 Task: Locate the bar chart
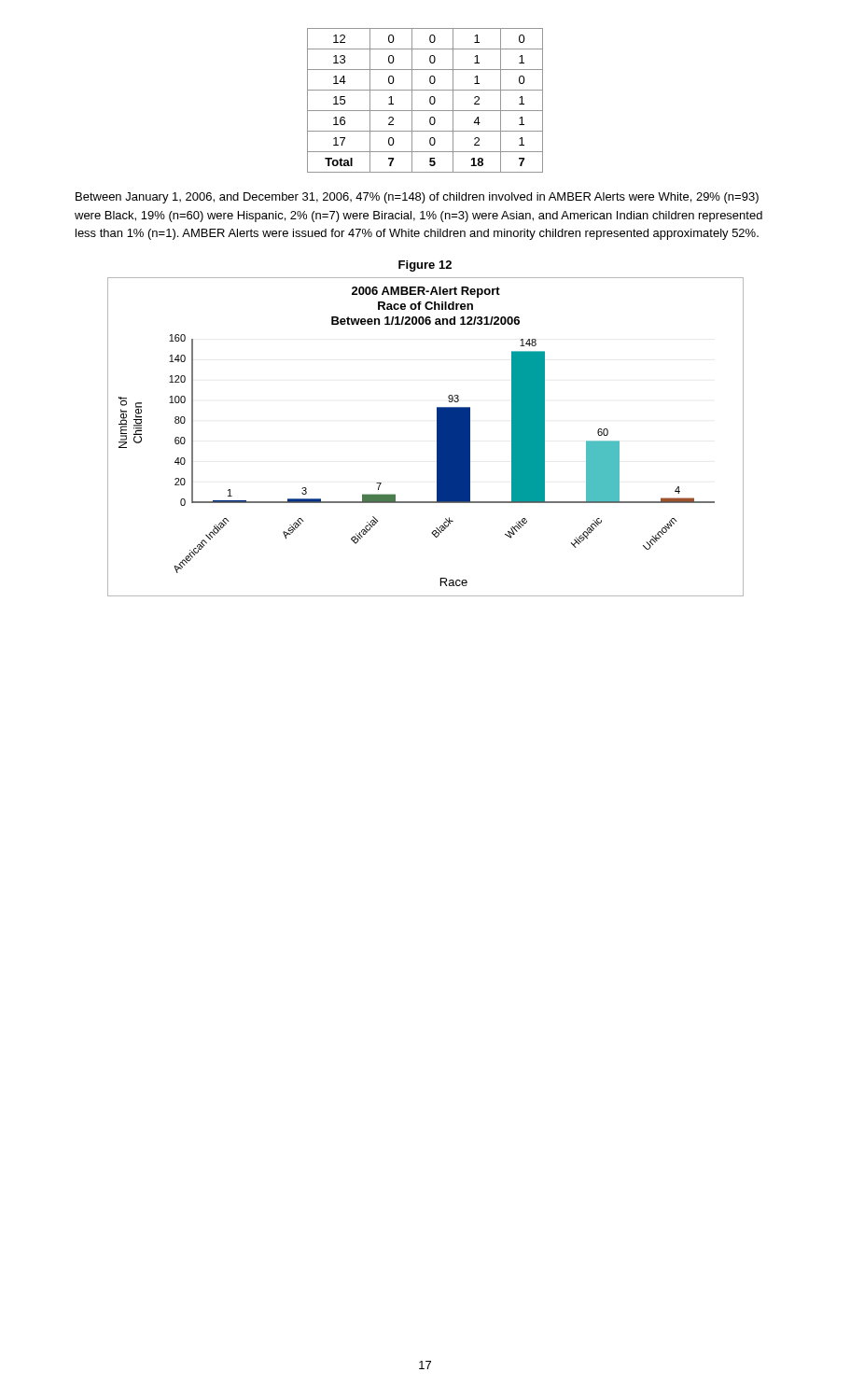[425, 436]
